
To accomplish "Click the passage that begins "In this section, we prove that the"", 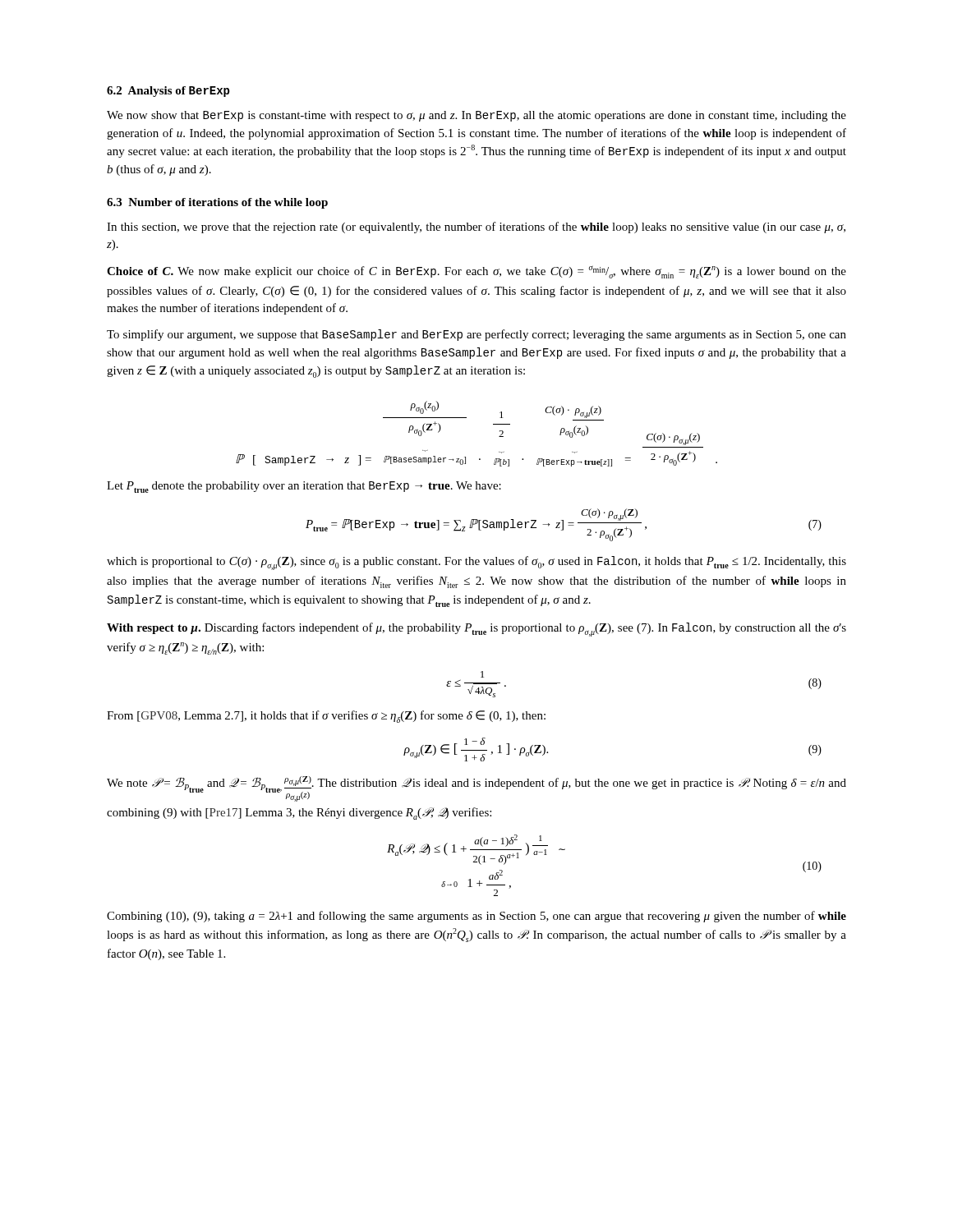I will [x=476, y=235].
